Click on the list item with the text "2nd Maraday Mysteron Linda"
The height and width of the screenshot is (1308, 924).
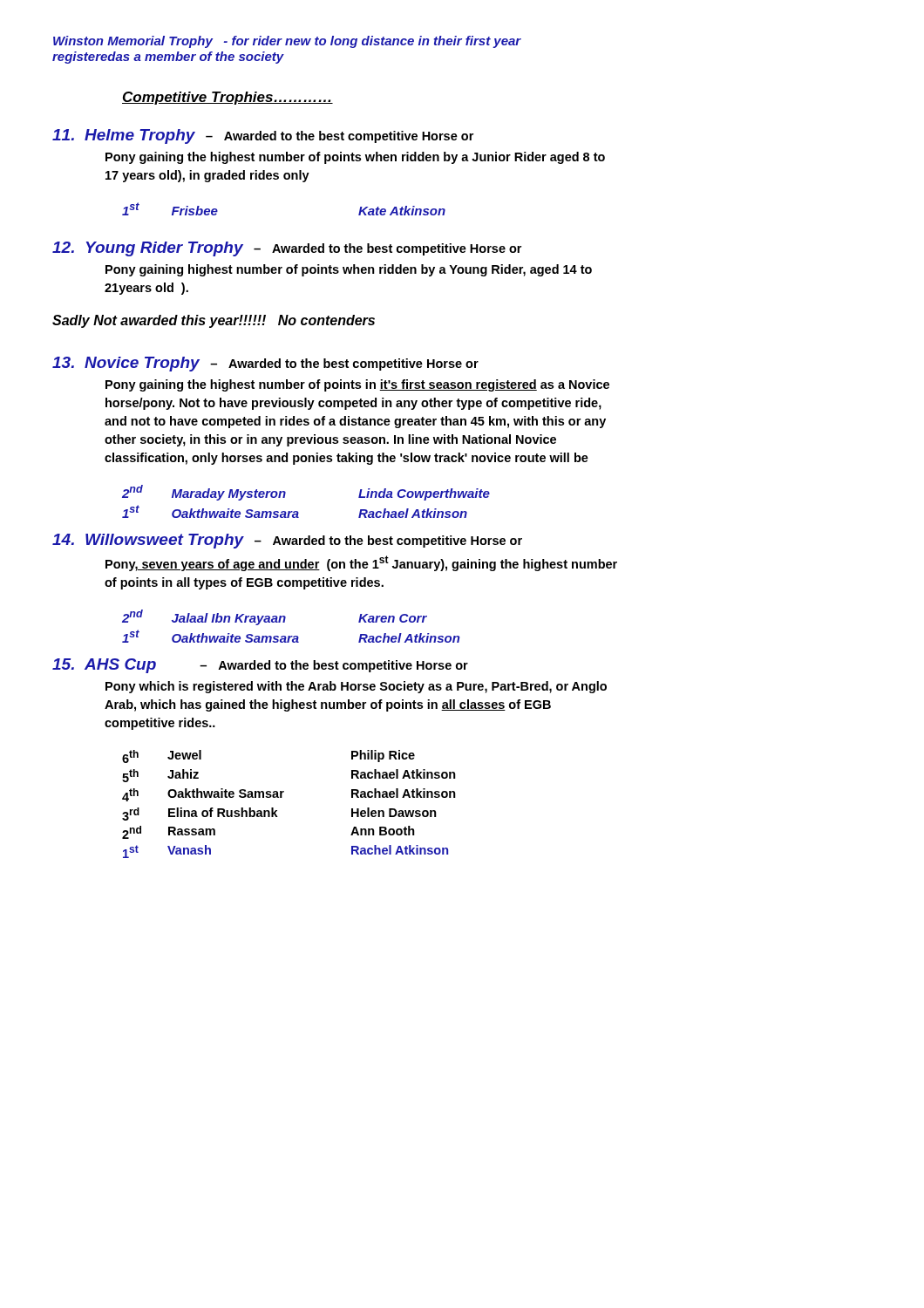tap(240, 492)
